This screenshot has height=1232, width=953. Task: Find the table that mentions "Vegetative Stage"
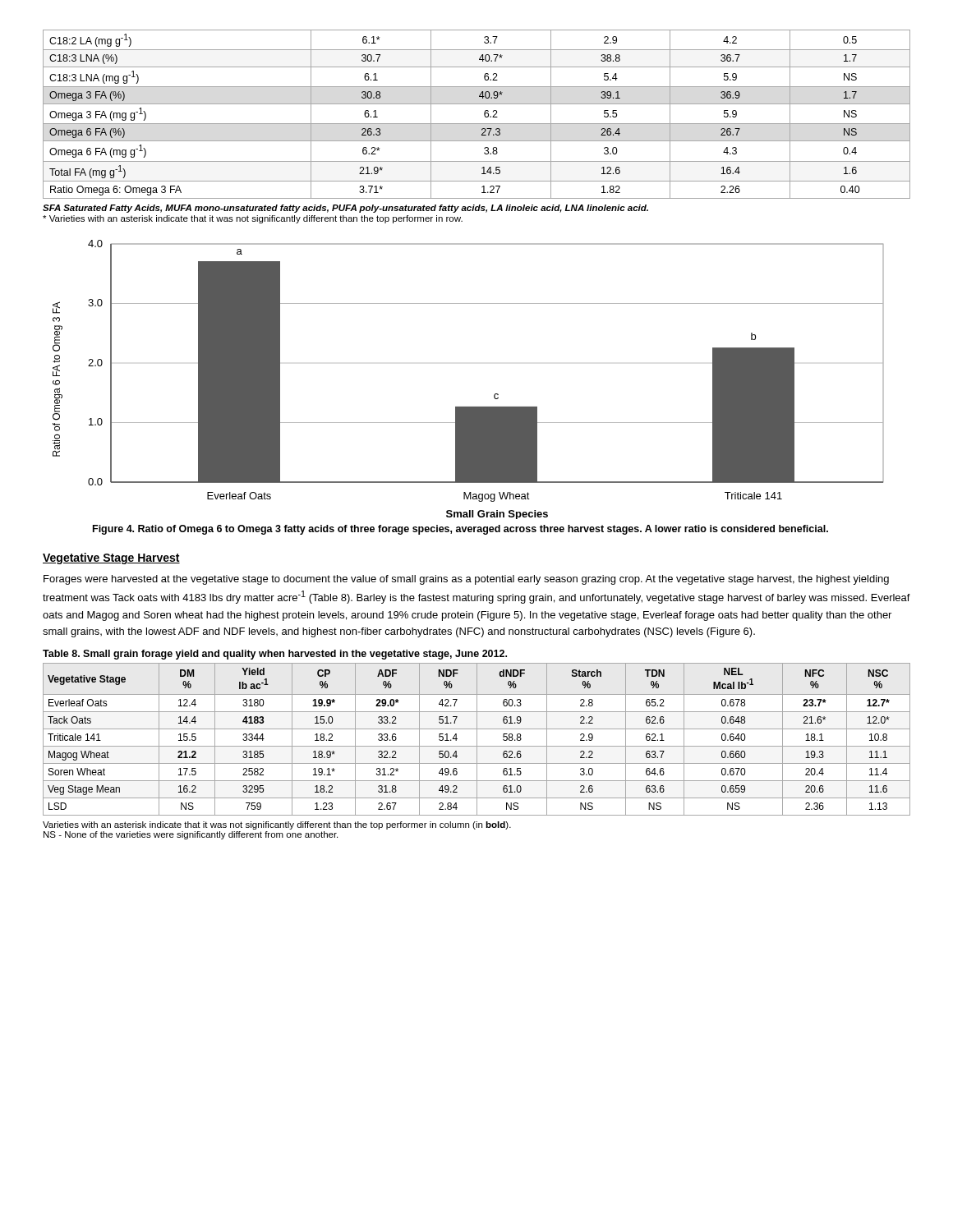coord(476,739)
